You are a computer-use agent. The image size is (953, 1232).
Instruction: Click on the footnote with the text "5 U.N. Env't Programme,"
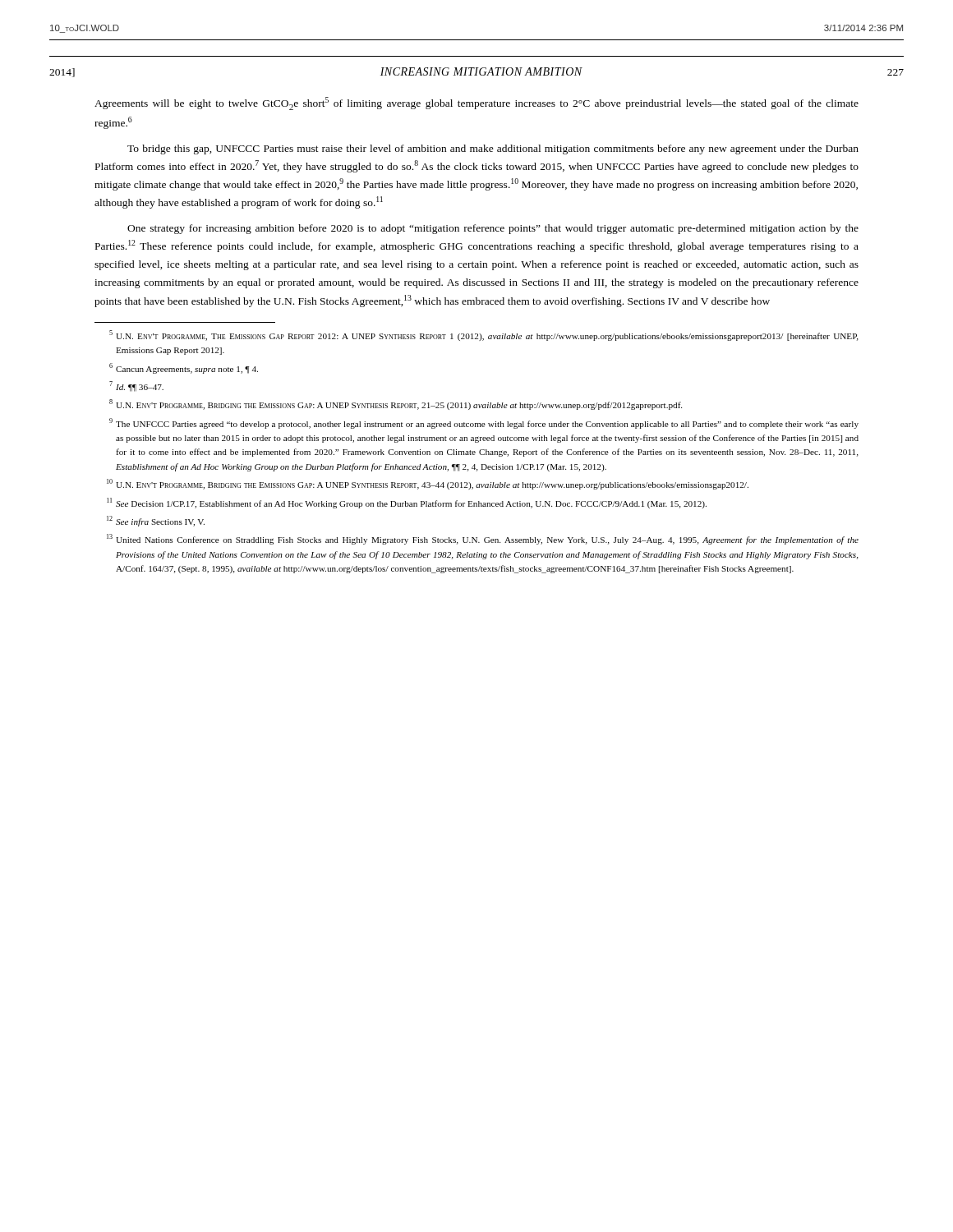click(476, 344)
